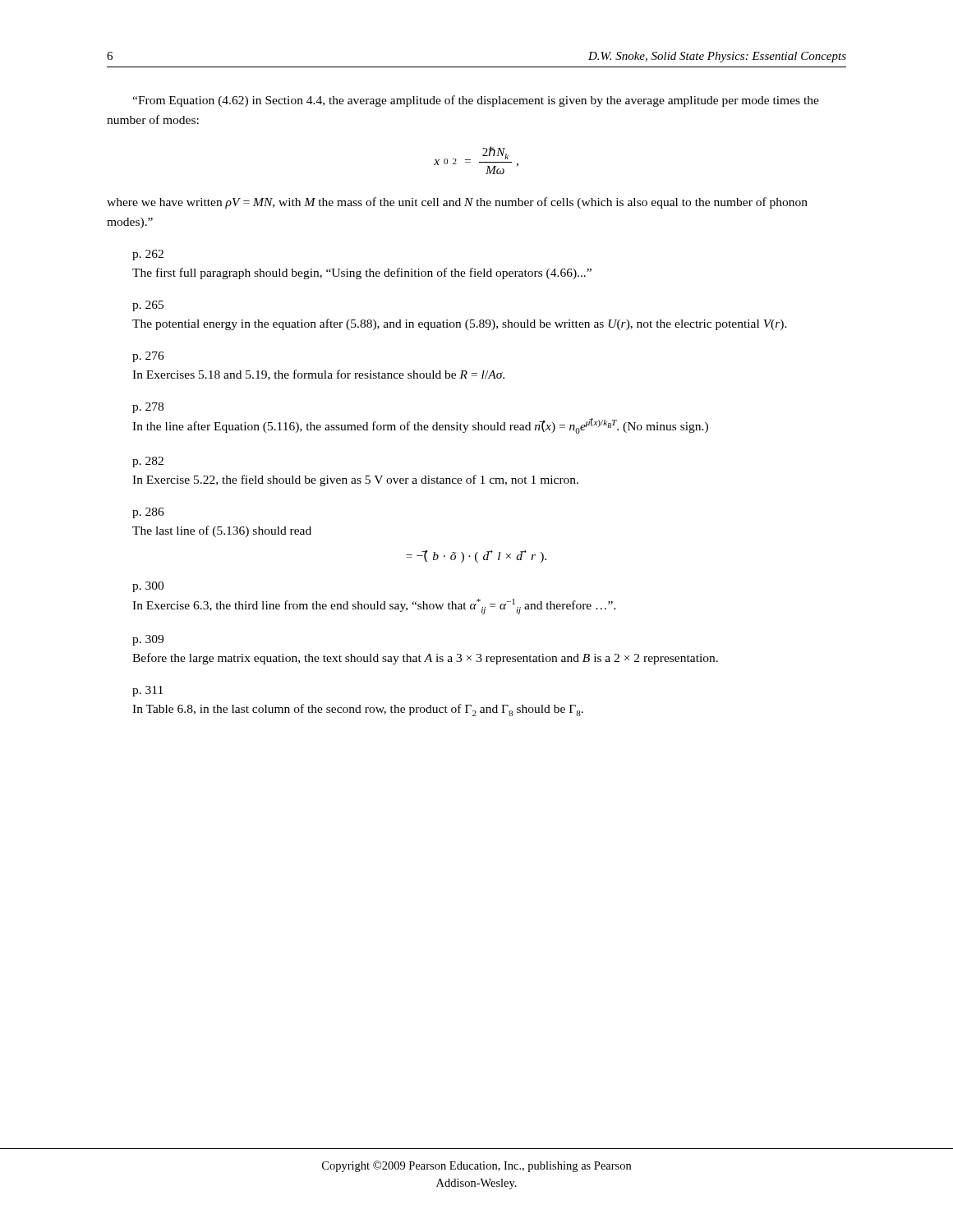Locate the block of text that opens with "p. 311 In"
The width and height of the screenshot is (953, 1232).
(x=476, y=702)
